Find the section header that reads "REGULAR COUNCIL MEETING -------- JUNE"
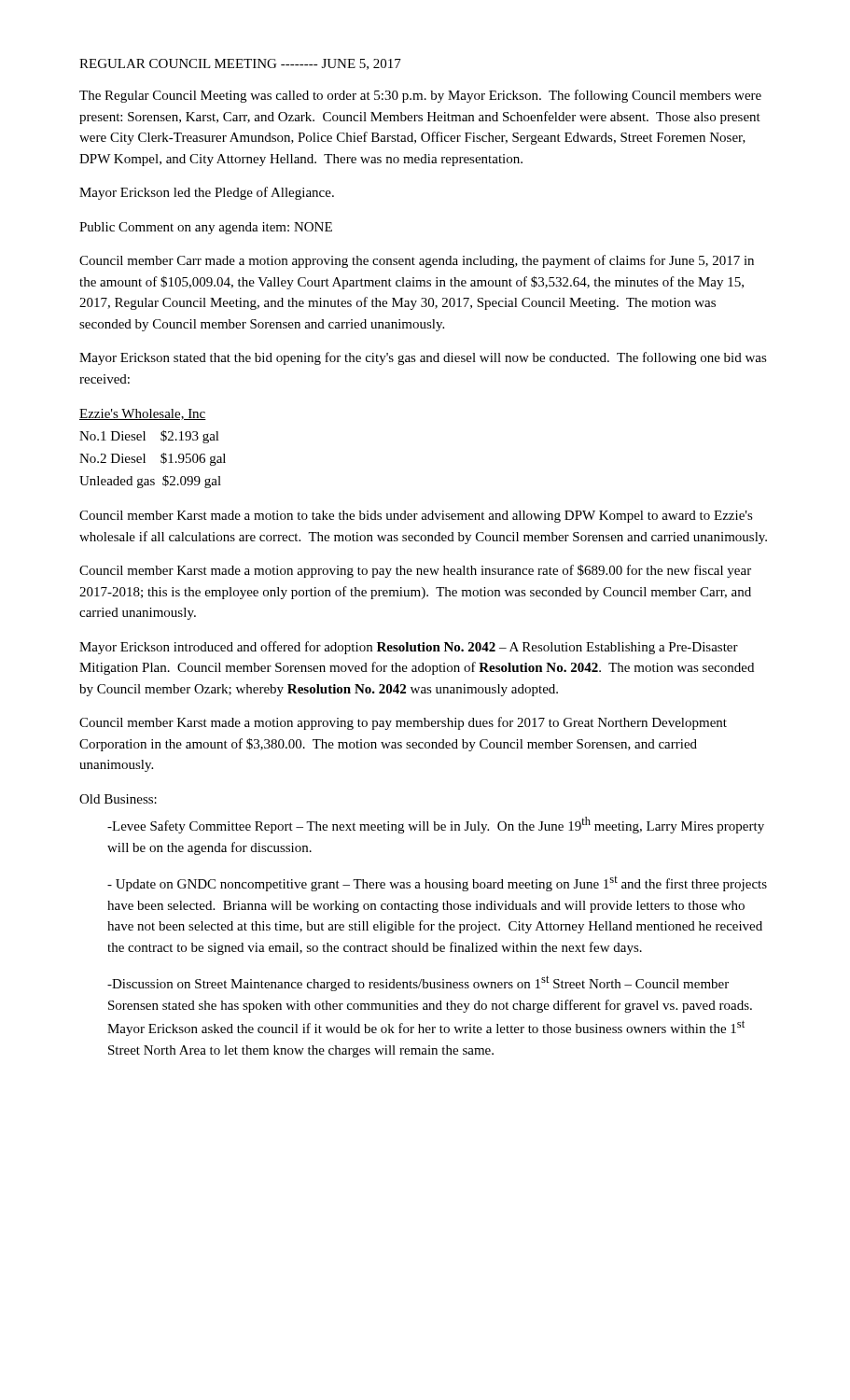850x1400 pixels. point(240,63)
